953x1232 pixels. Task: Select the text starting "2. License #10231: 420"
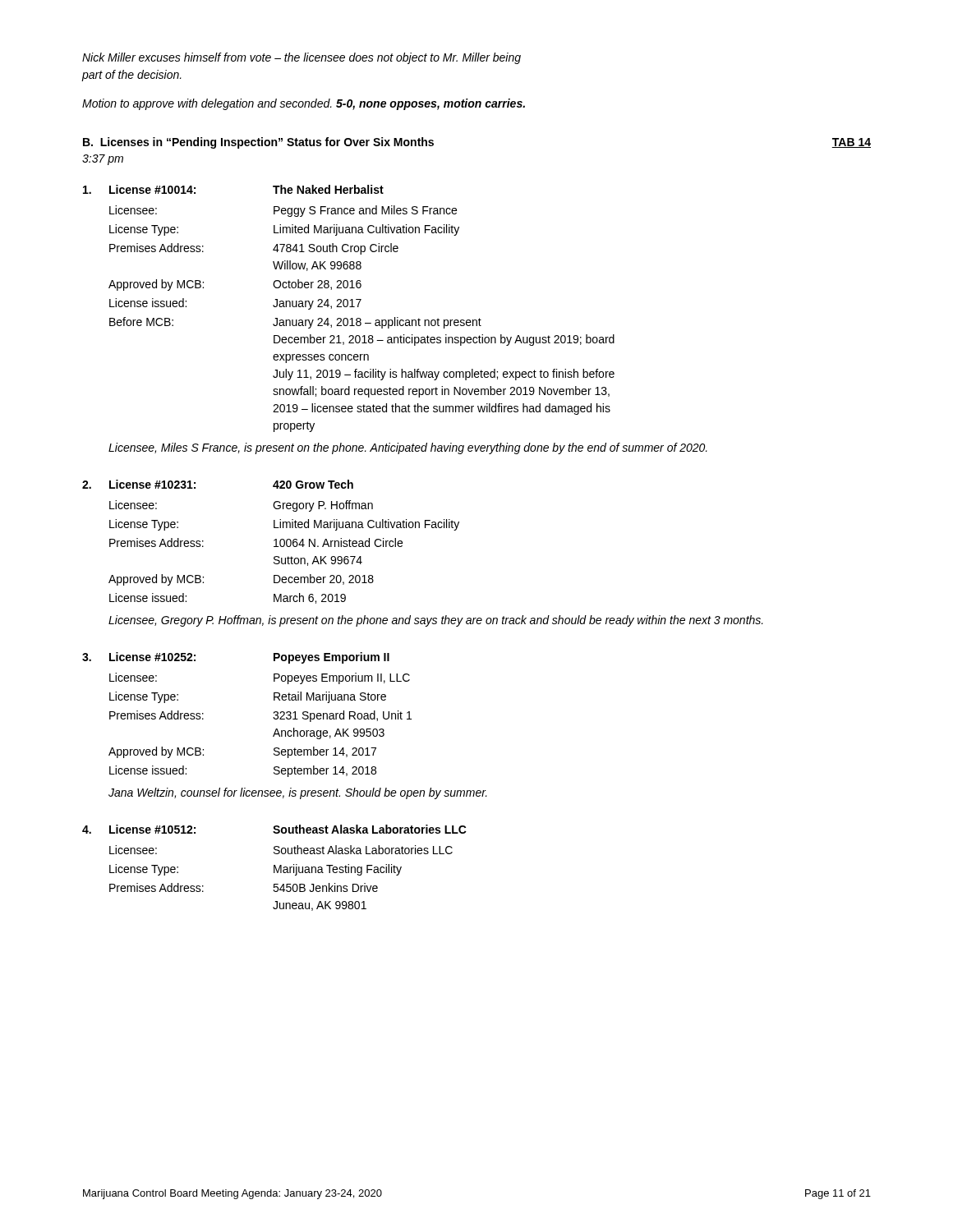(x=148, y=483)
